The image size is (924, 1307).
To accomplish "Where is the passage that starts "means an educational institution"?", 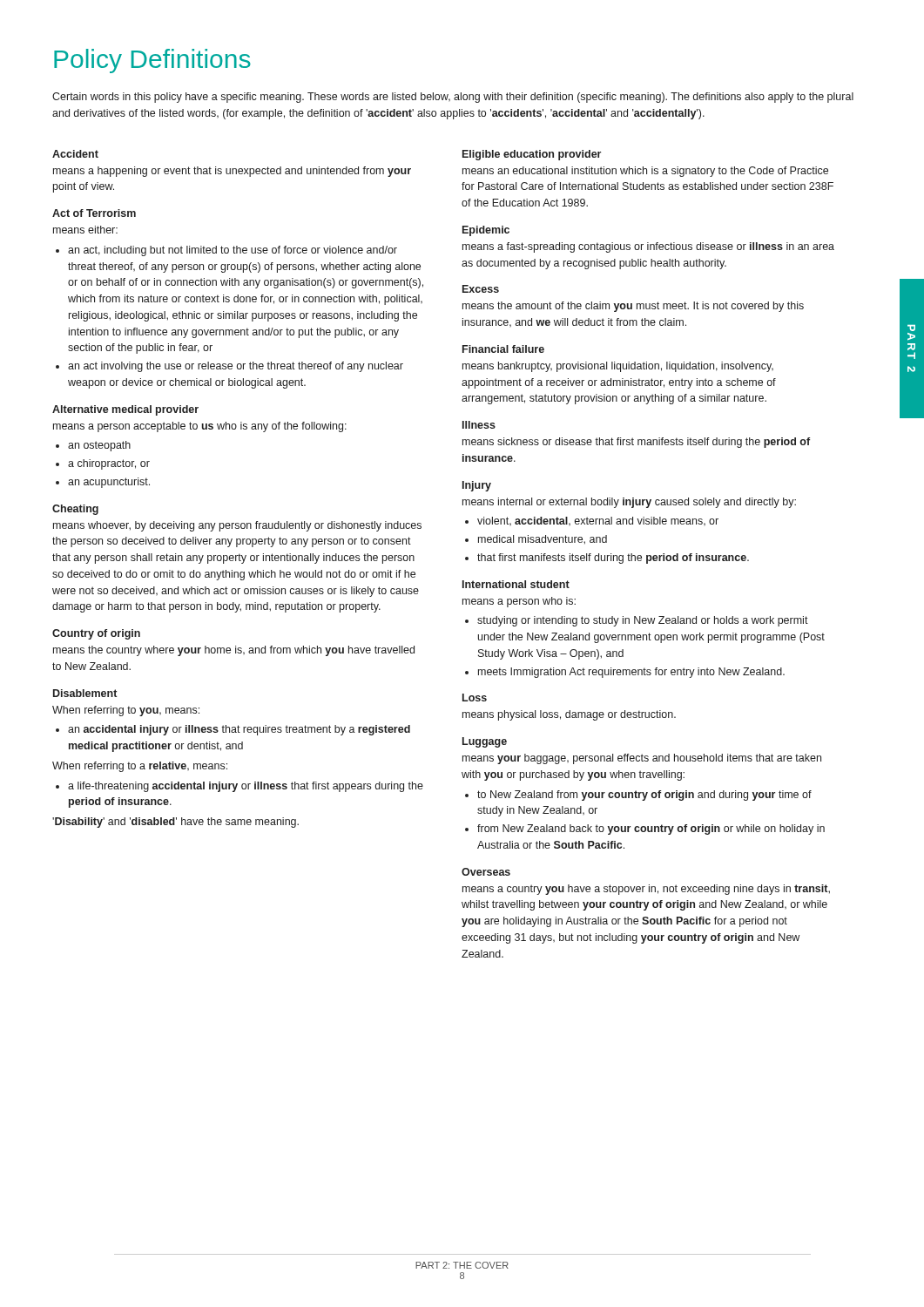I will 648,187.
